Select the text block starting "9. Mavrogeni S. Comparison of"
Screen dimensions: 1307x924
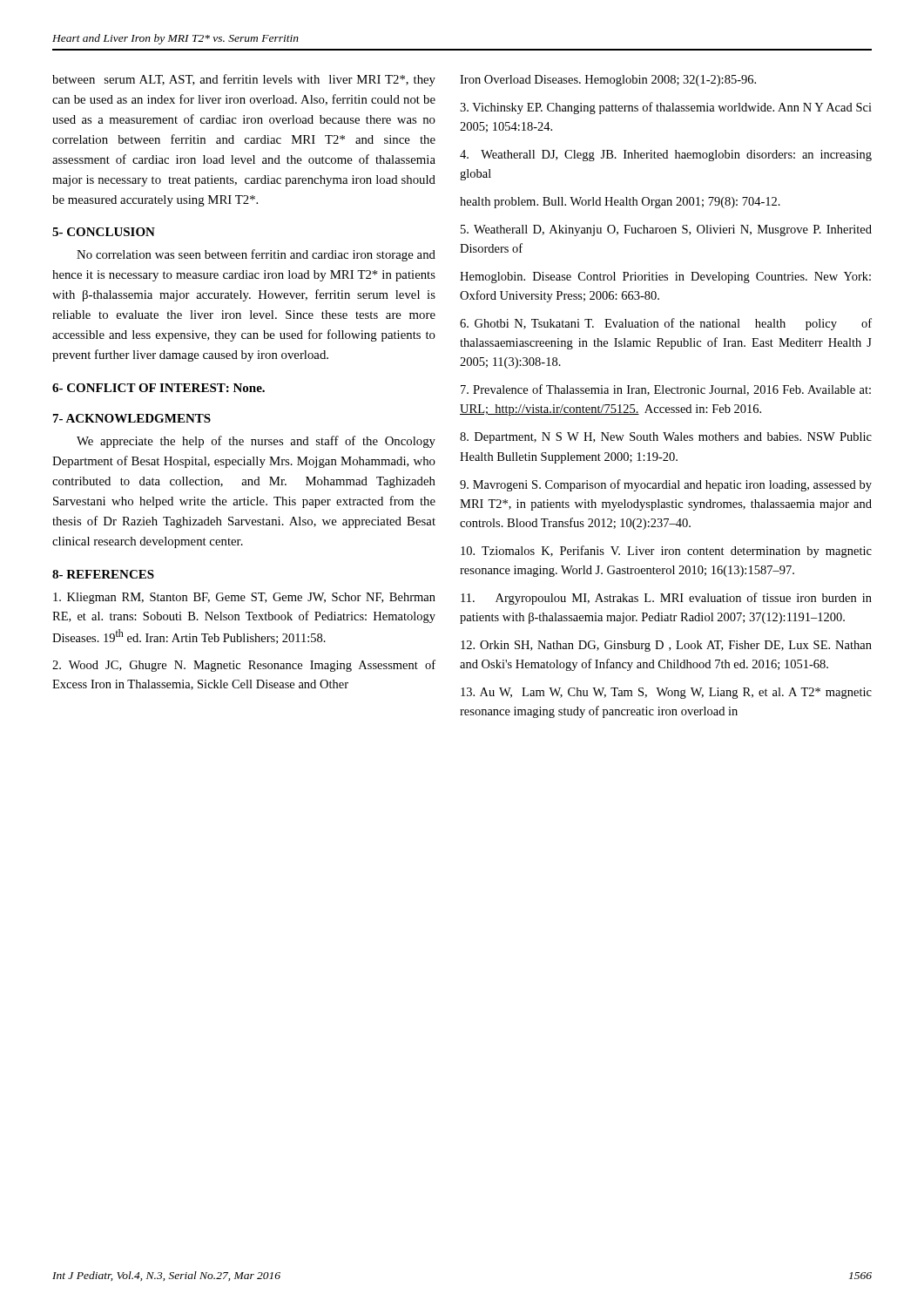[666, 503]
